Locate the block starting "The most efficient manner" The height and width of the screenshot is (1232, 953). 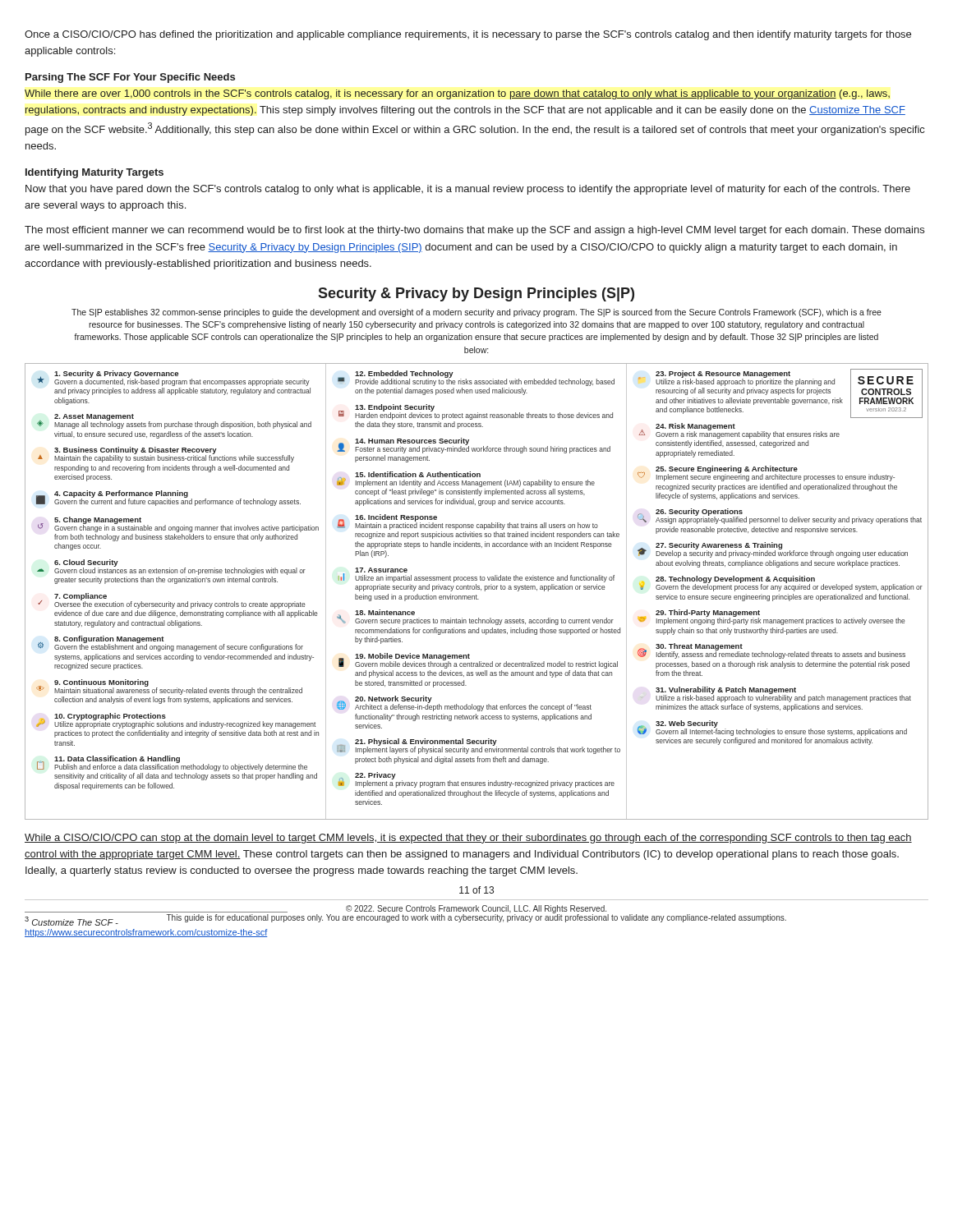[x=475, y=246]
